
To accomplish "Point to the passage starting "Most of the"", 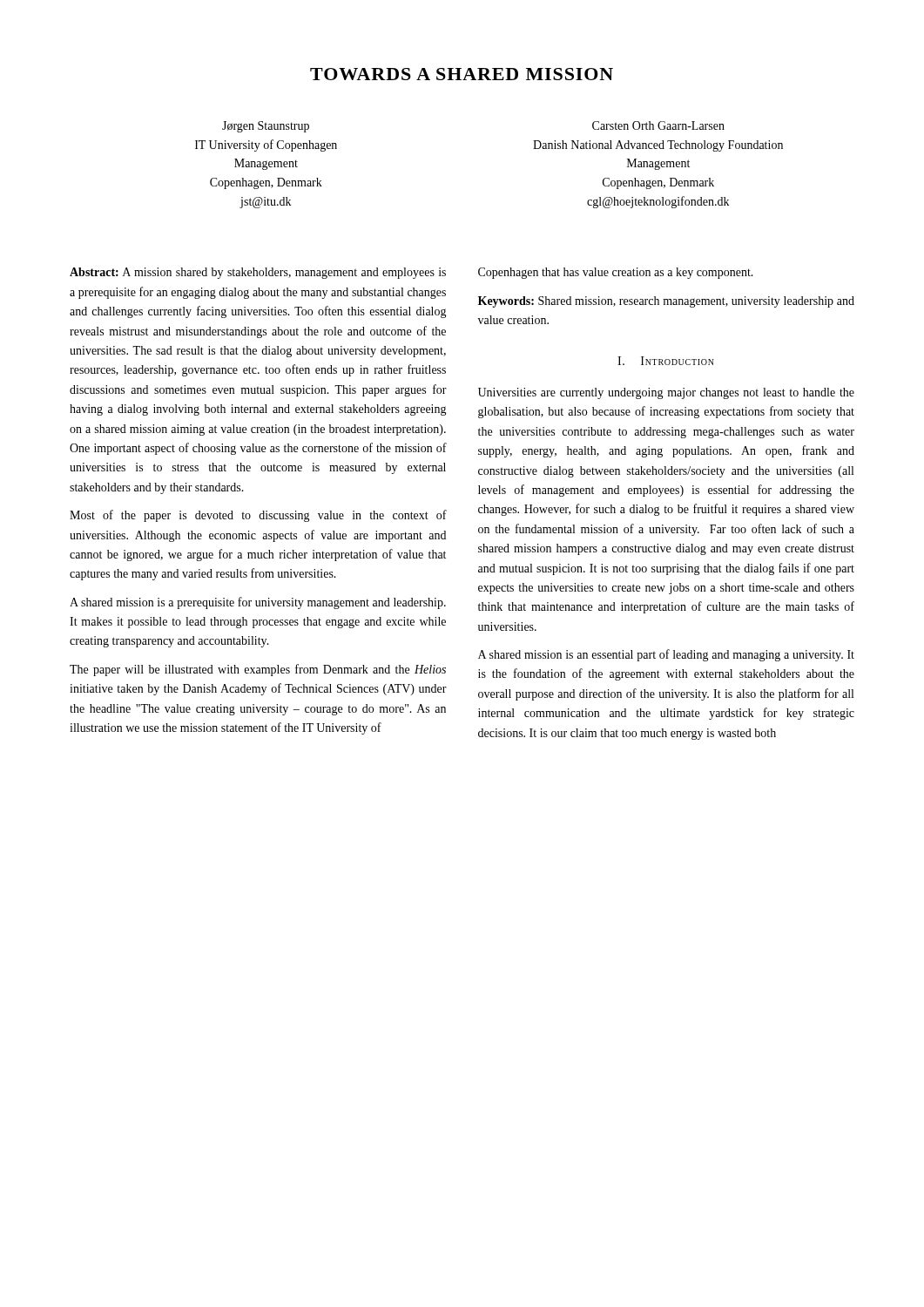I will tap(258, 545).
